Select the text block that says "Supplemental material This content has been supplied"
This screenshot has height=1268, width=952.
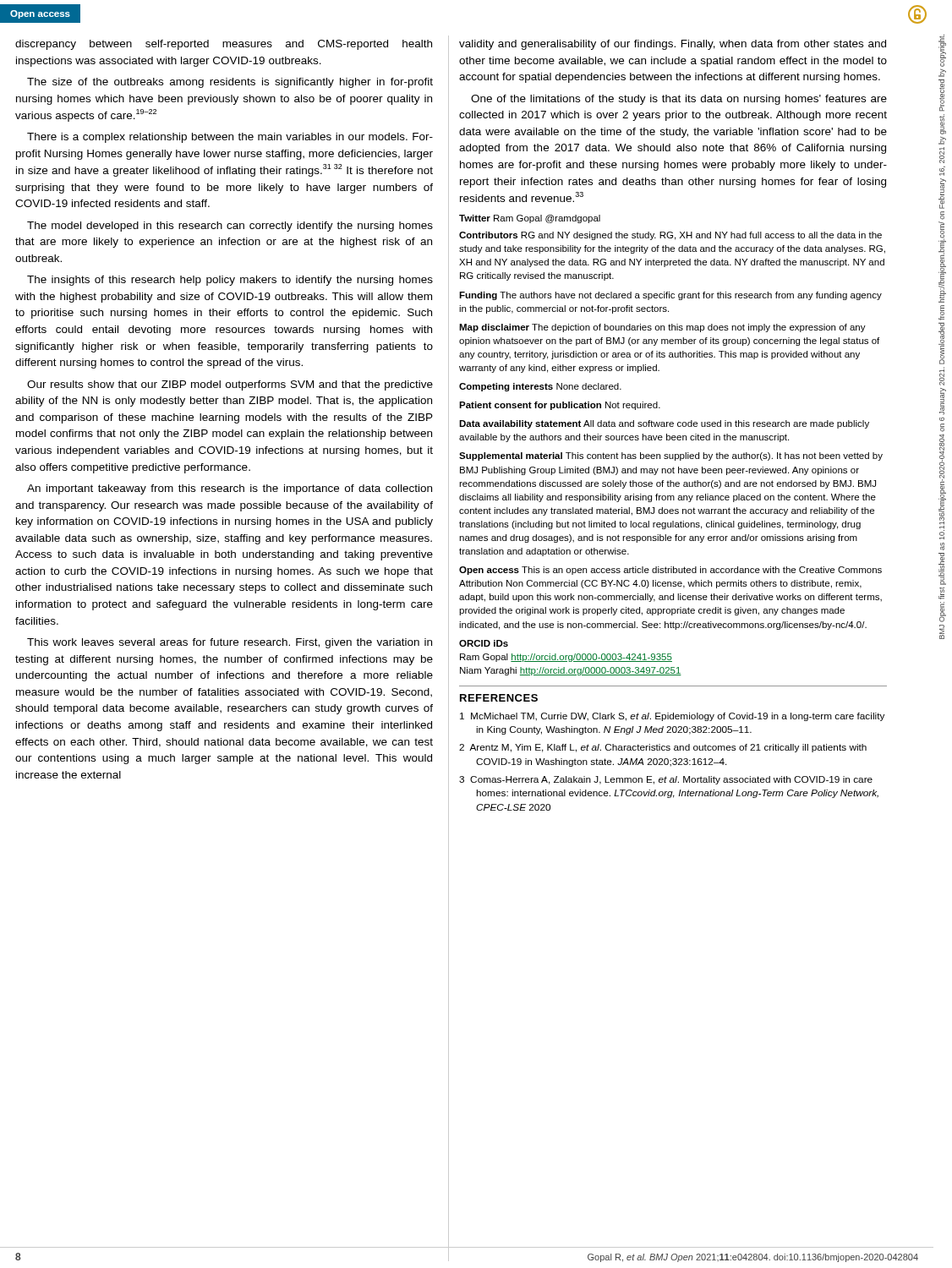click(671, 504)
